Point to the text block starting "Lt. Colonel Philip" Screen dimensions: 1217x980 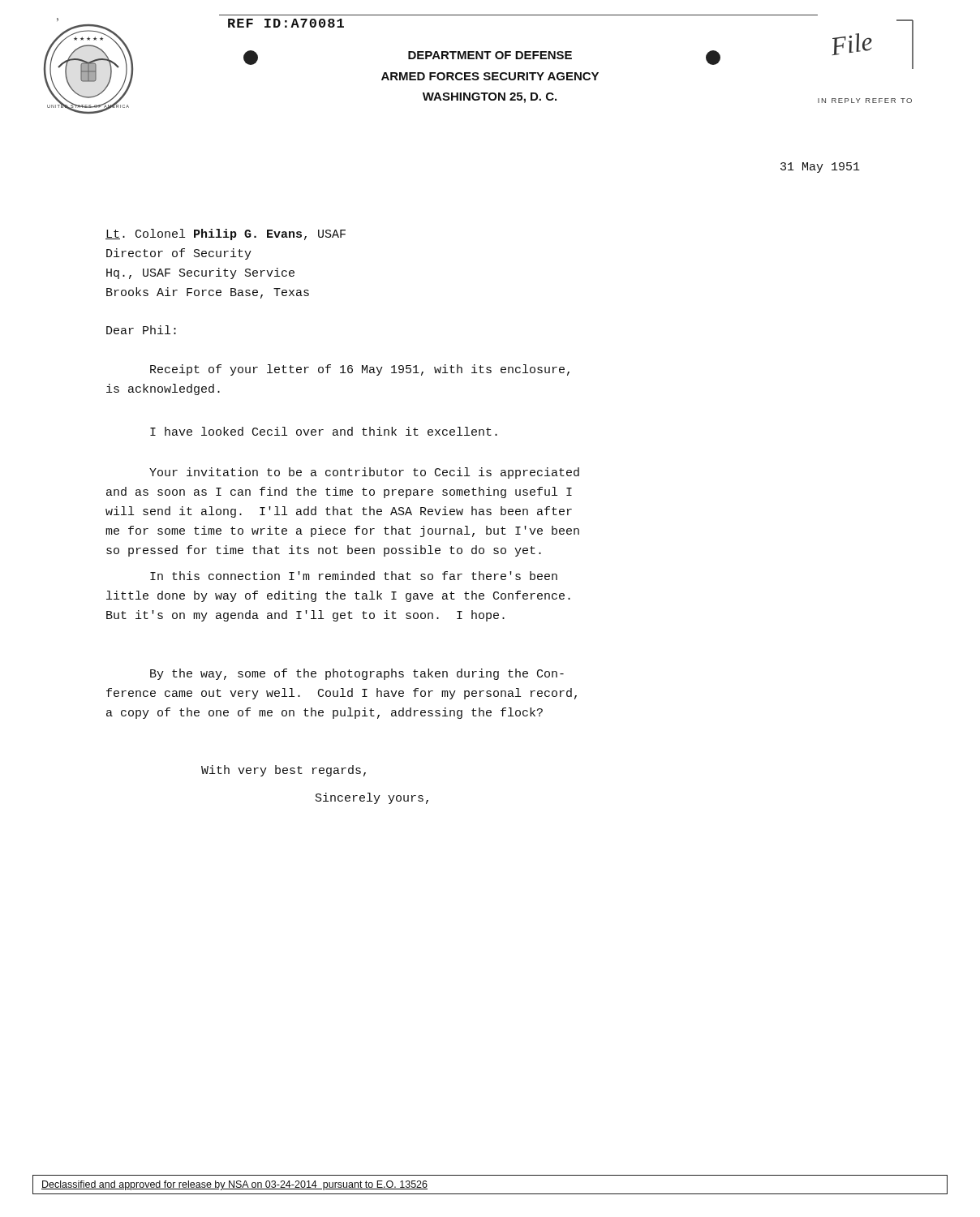[x=226, y=264]
